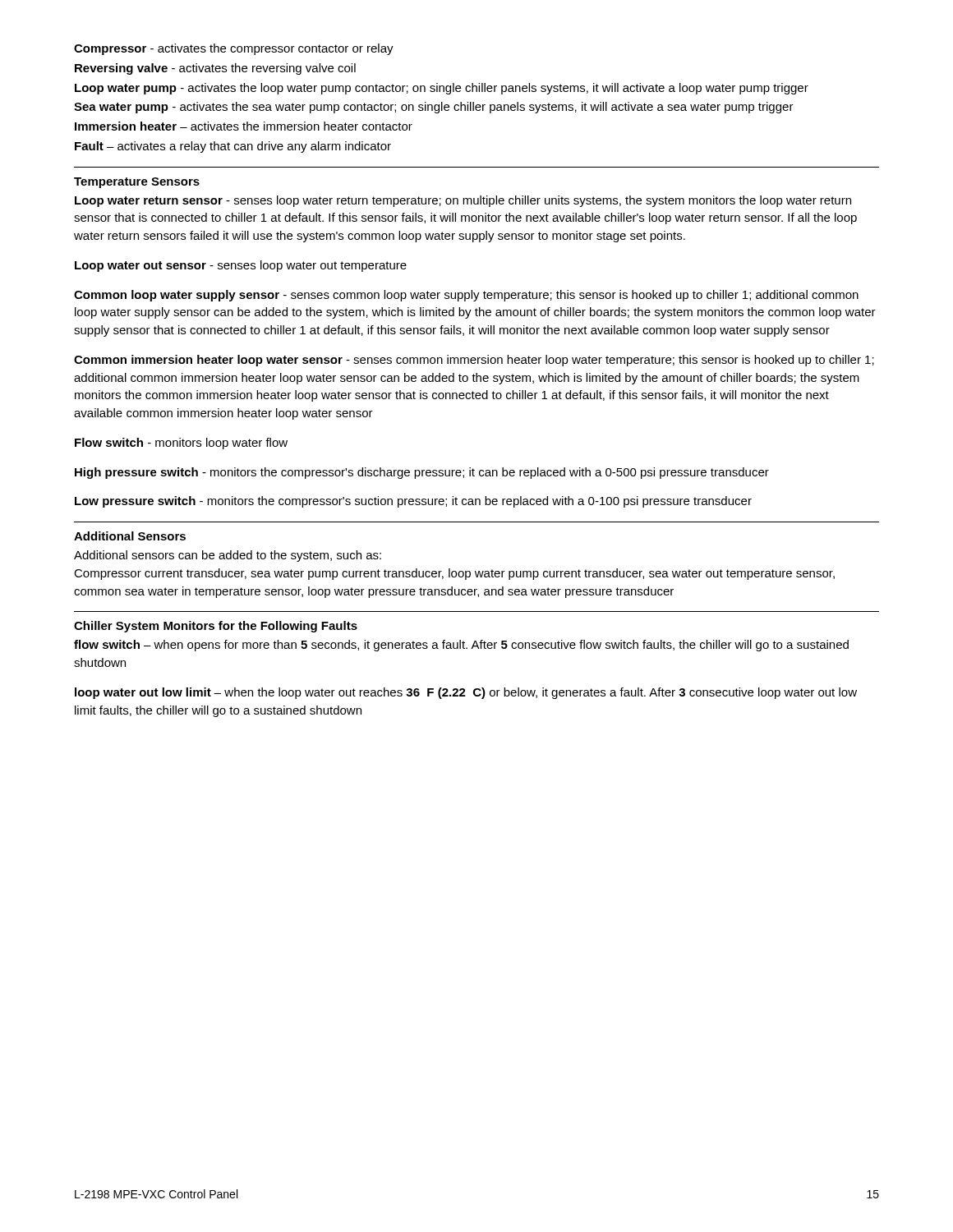Locate the text block containing "Low pressure switch"
The width and height of the screenshot is (953, 1232).
413,501
